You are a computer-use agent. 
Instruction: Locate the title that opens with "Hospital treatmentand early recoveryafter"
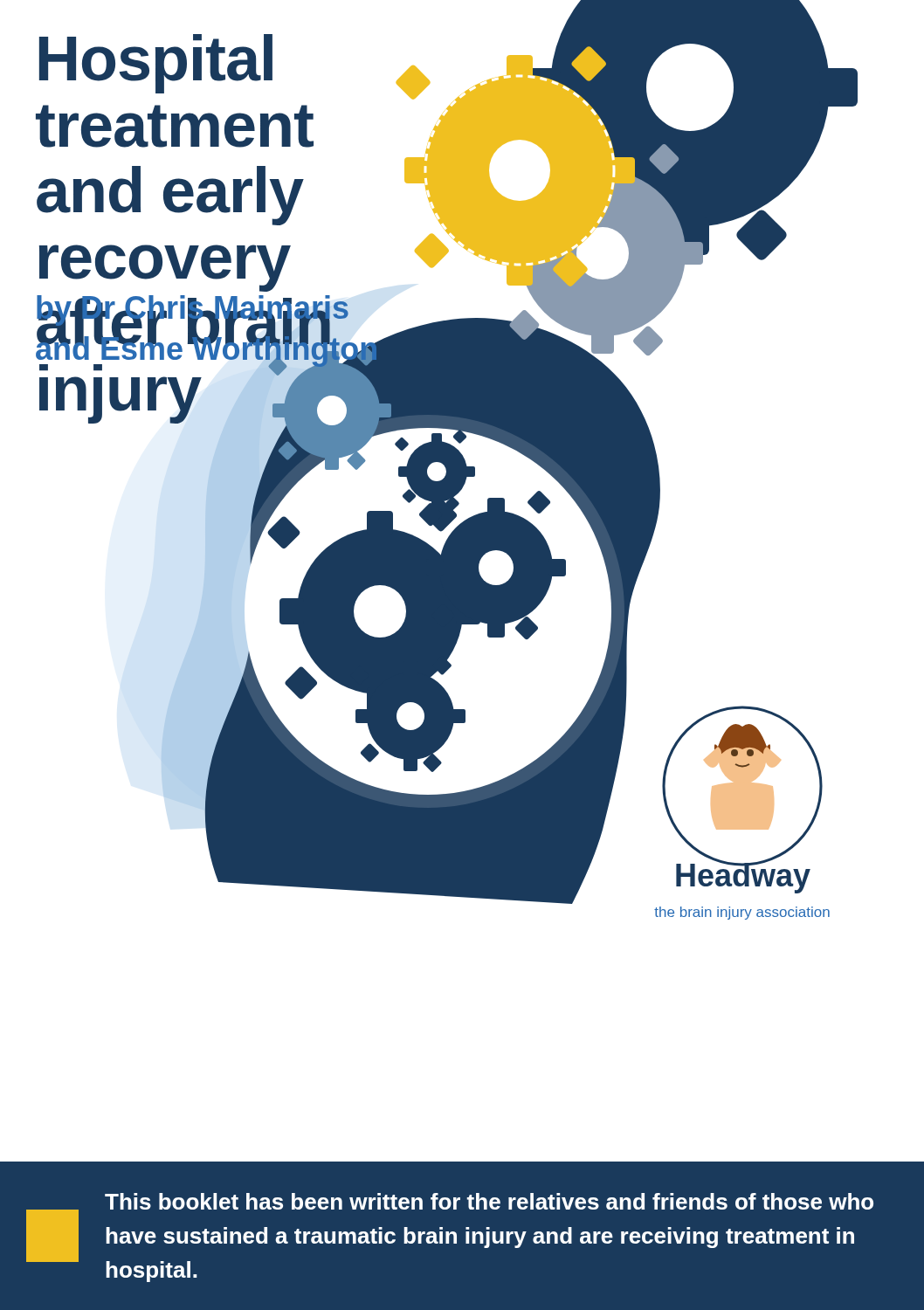(279, 224)
